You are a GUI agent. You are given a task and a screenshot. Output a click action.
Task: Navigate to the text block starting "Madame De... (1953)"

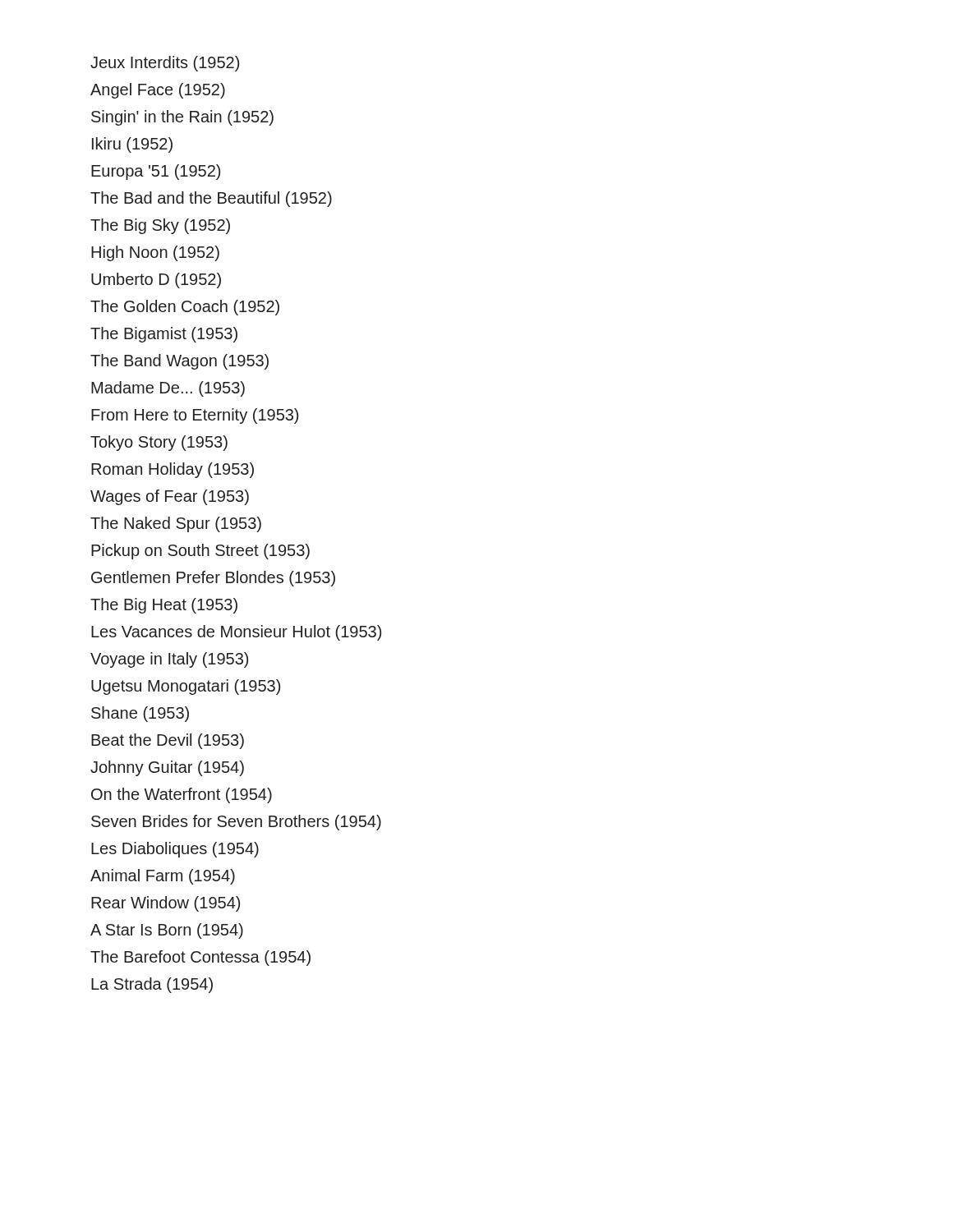[168, 389]
